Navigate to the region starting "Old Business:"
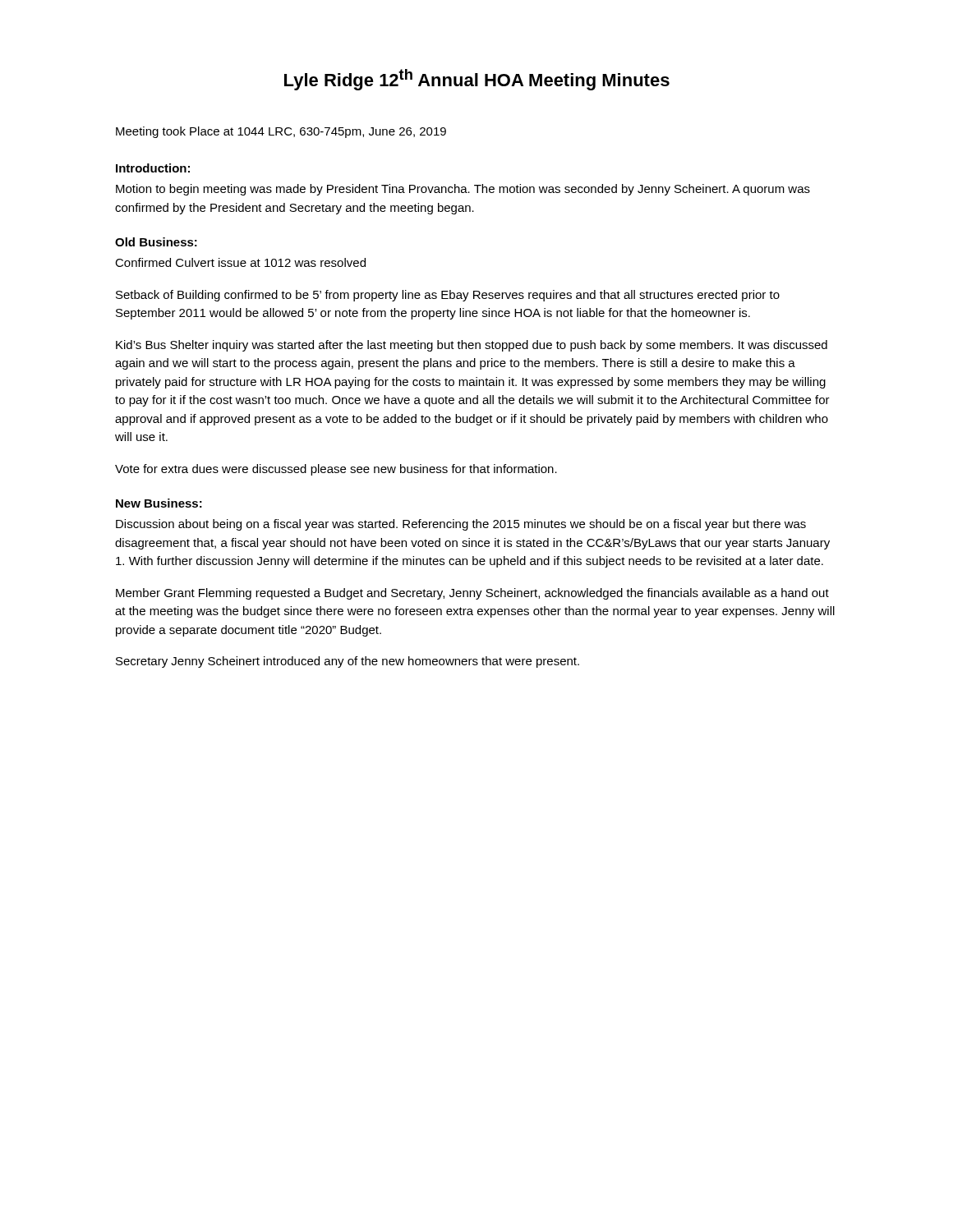 coord(156,242)
